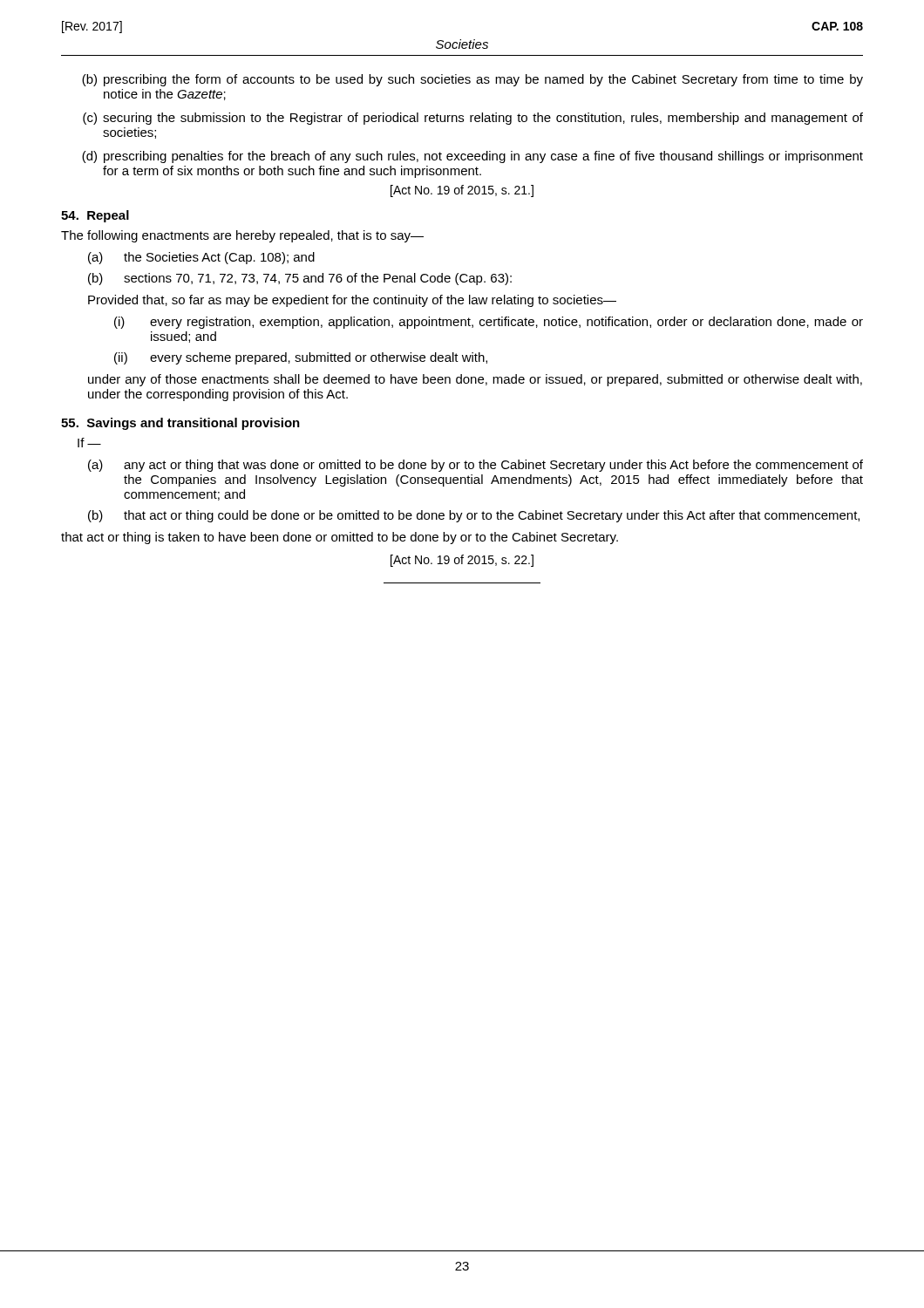Find the text block containing "under any of those"
Image resolution: width=924 pixels, height=1308 pixels.
(475, 386)
